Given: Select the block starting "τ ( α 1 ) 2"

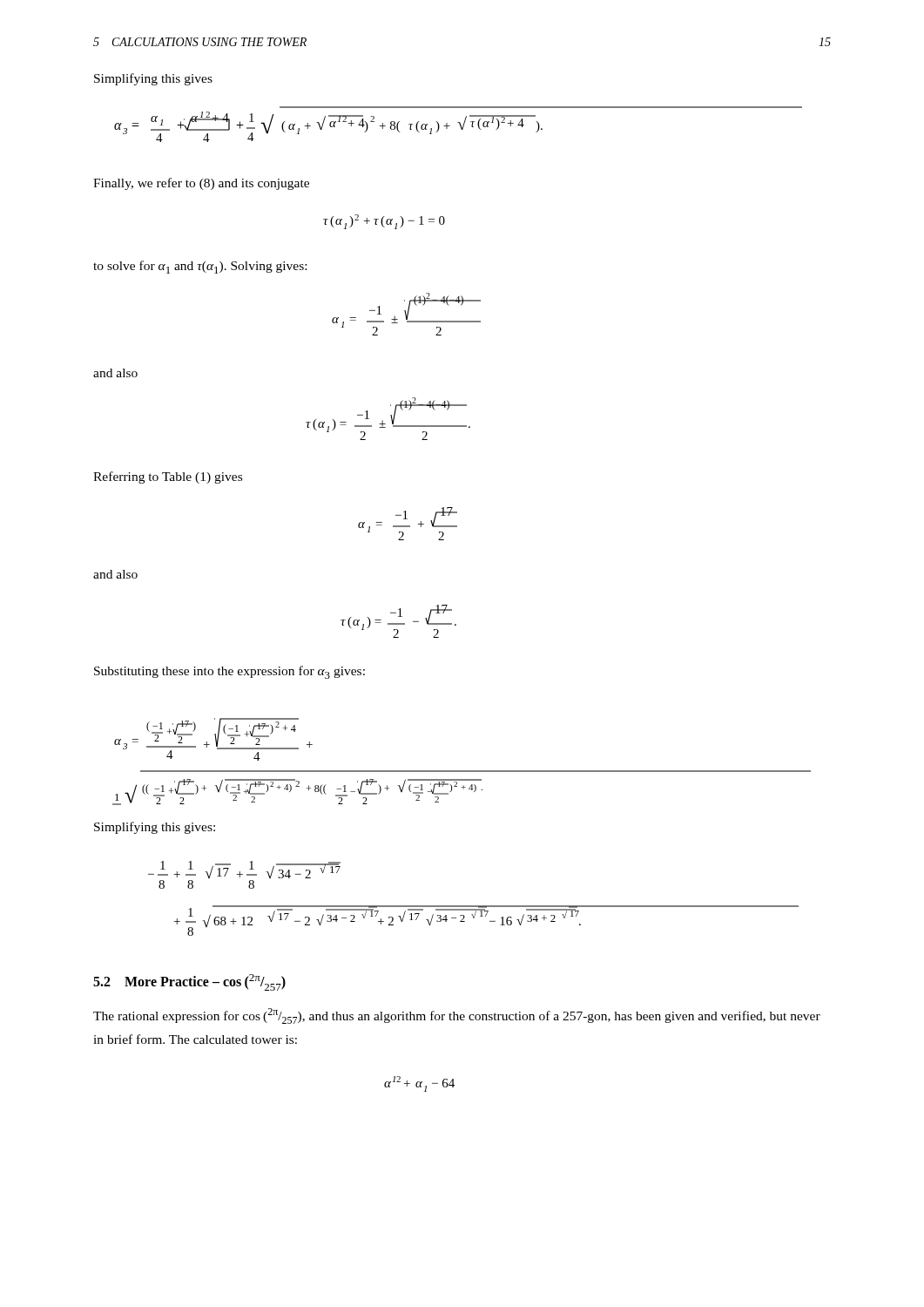Looking at the screenshot, I should point(384,222).
